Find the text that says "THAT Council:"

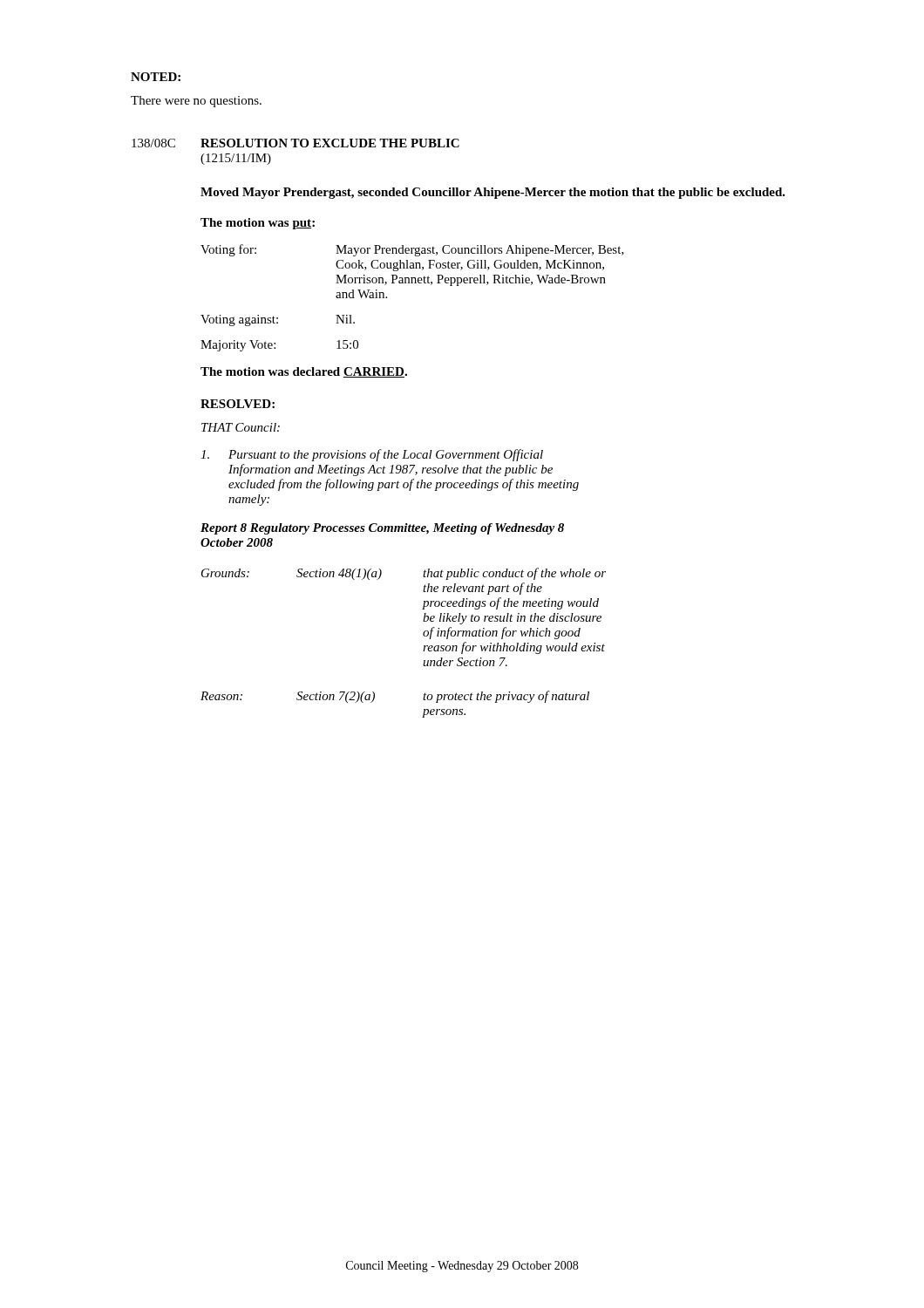point(241,427)
